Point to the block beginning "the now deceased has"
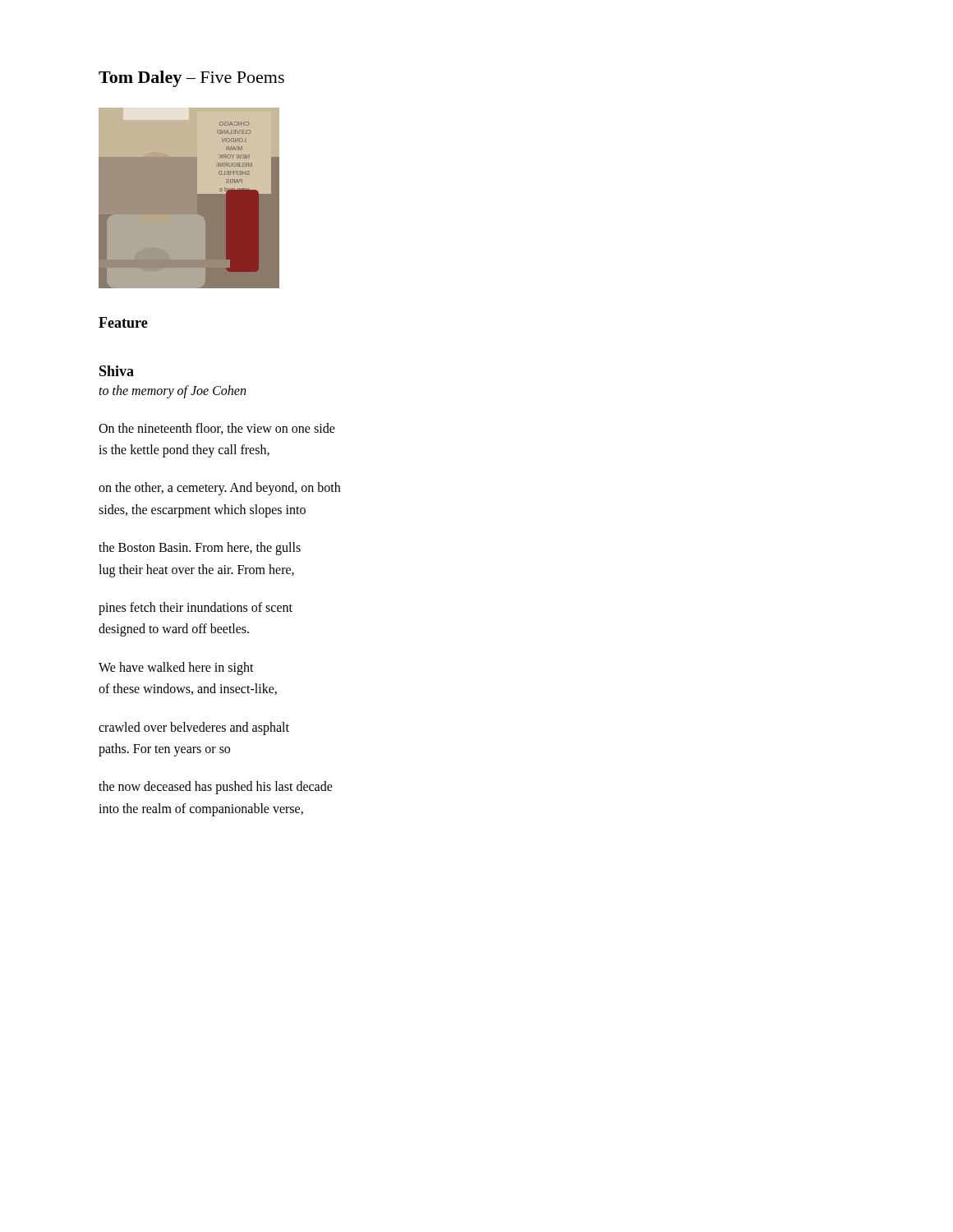 pyautogui.click(x=216, y=798)
